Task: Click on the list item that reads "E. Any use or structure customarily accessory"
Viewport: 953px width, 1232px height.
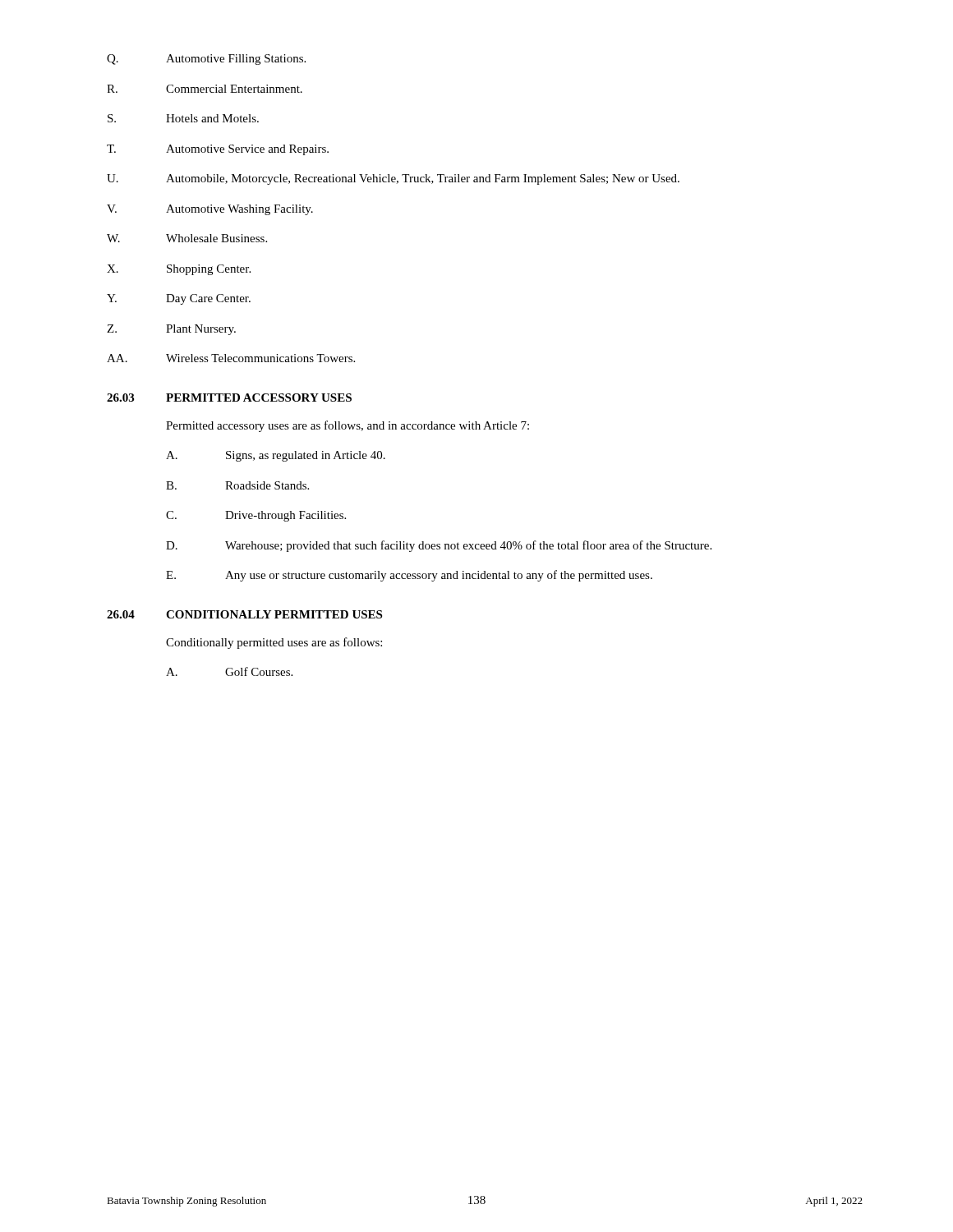Action: pyautogui.click(x=514, y=575)
